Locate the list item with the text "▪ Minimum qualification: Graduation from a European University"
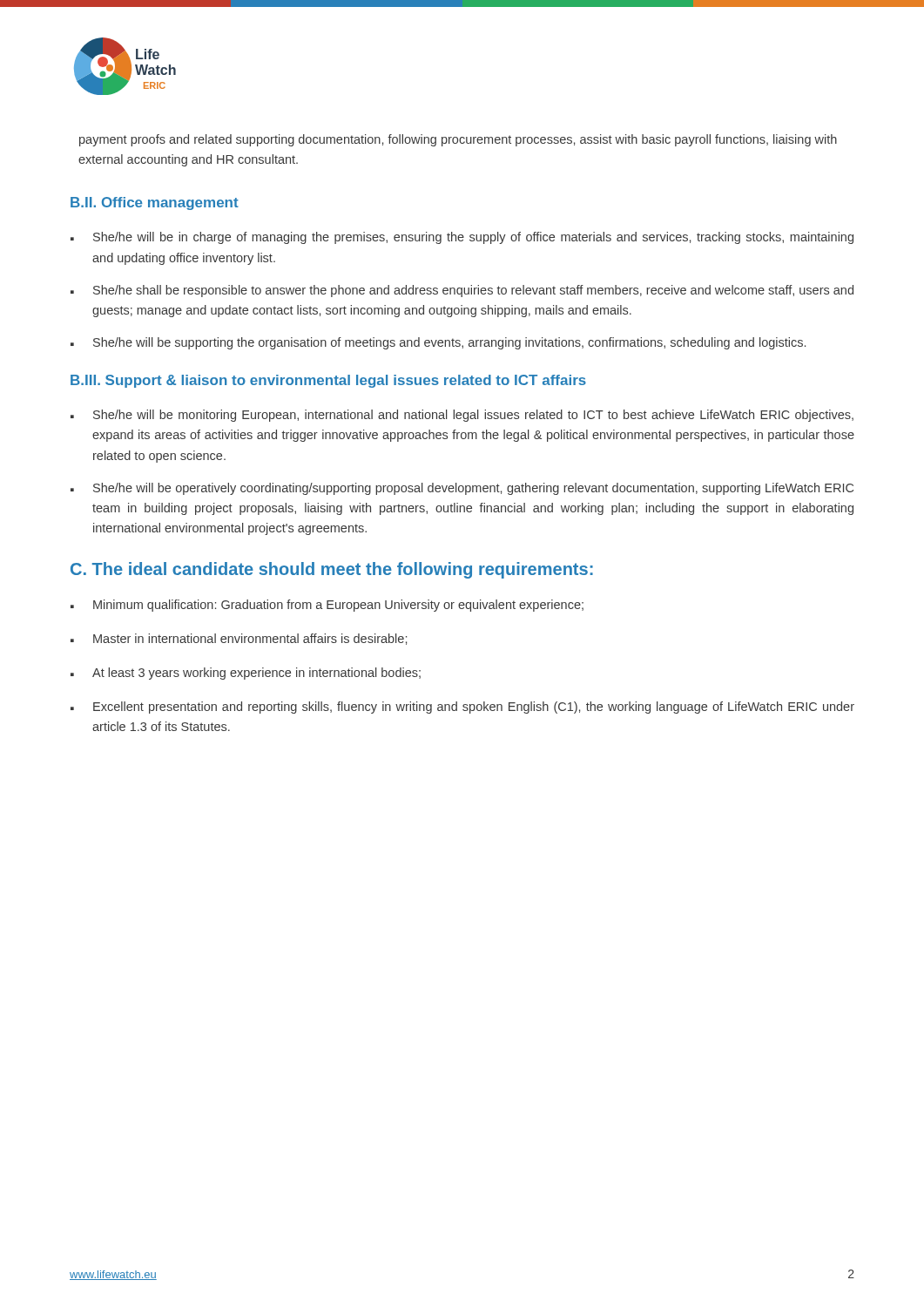The width and height of the screenshot is (924, 1307). (x=462, y=606)
